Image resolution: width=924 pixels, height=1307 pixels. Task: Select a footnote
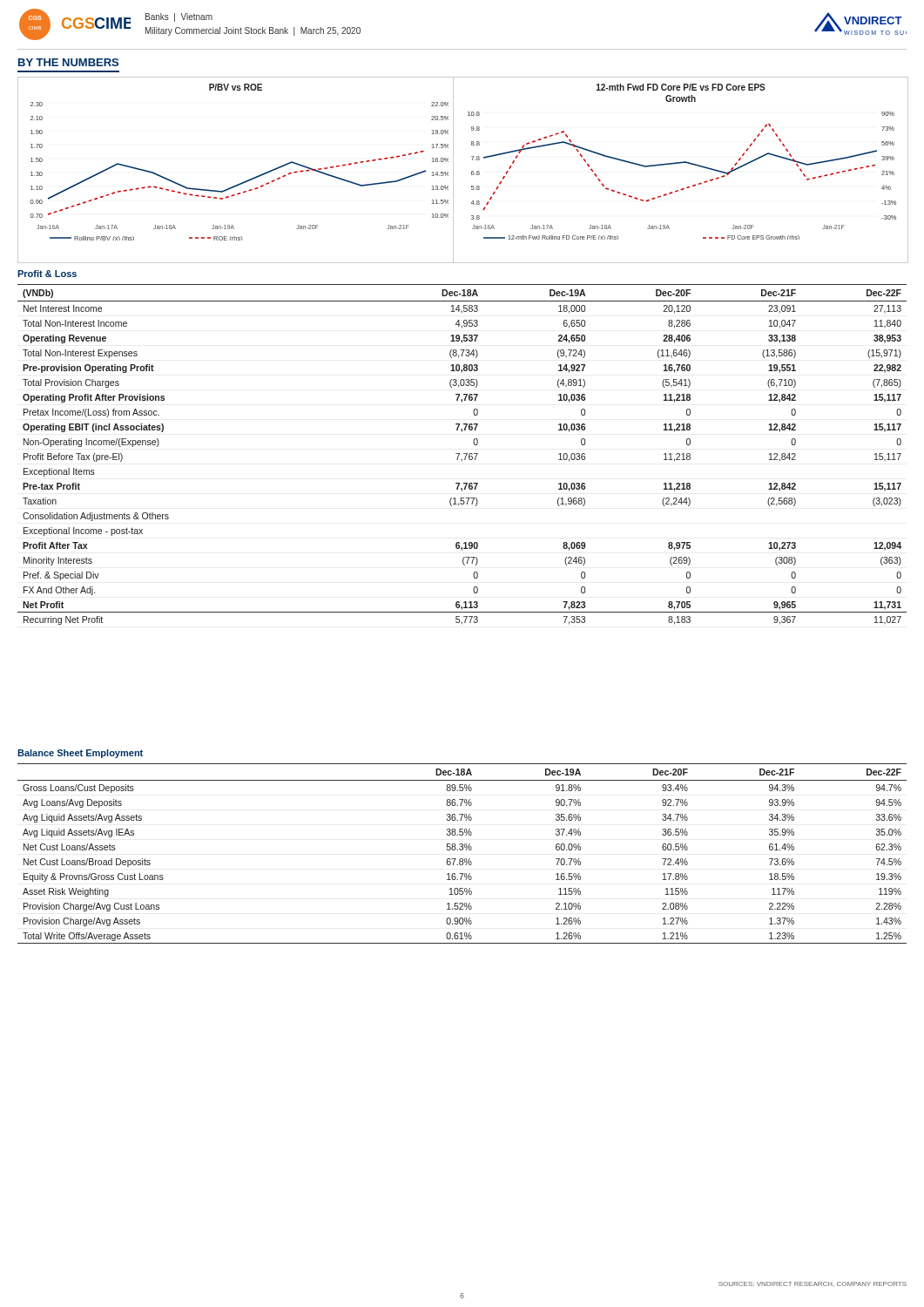coord(812,1284)
